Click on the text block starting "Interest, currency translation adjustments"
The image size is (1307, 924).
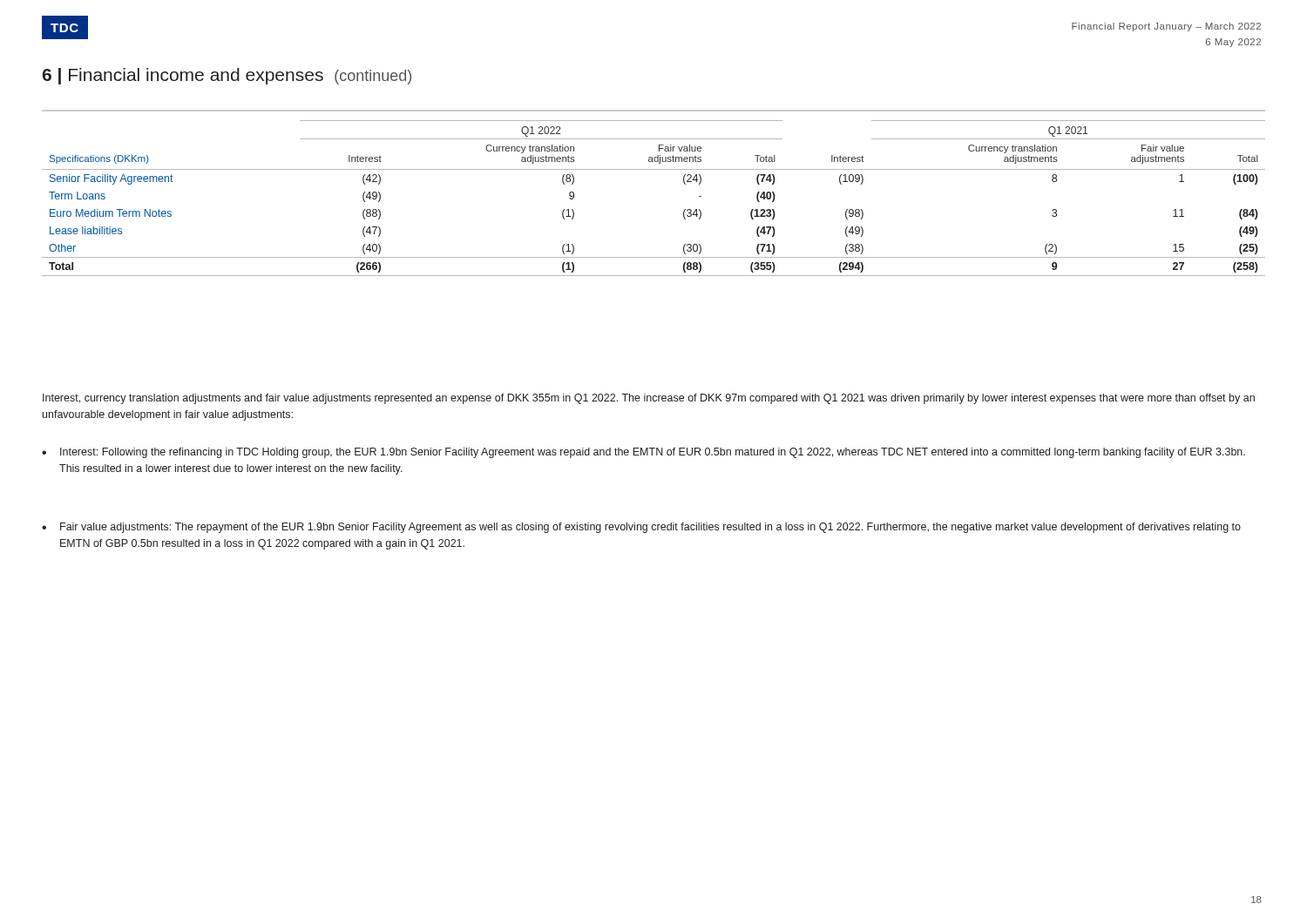pyautogui.click(x=649, y=406)
